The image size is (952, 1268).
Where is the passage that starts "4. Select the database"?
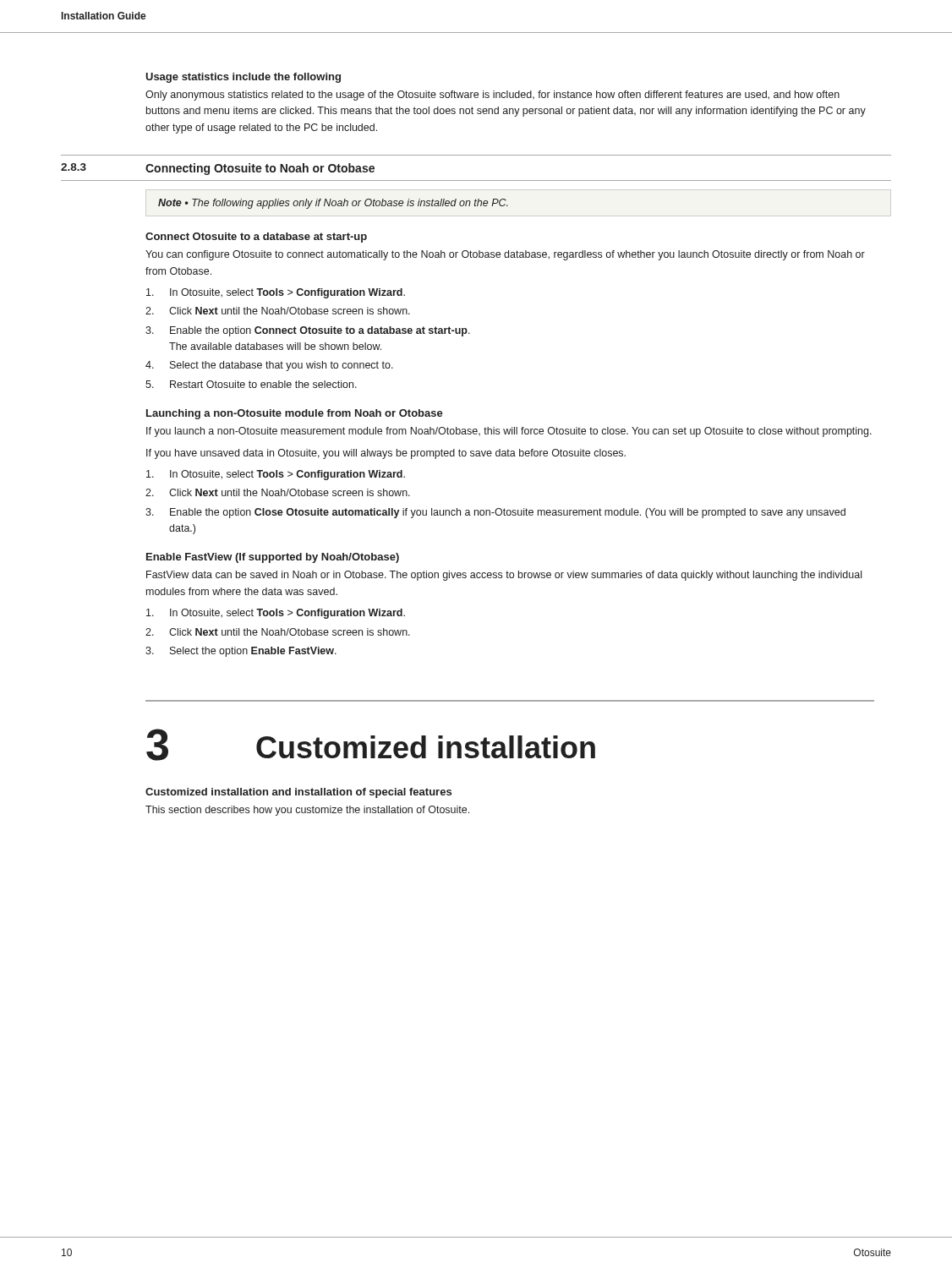pyautogui.click(x=269, y=366)
